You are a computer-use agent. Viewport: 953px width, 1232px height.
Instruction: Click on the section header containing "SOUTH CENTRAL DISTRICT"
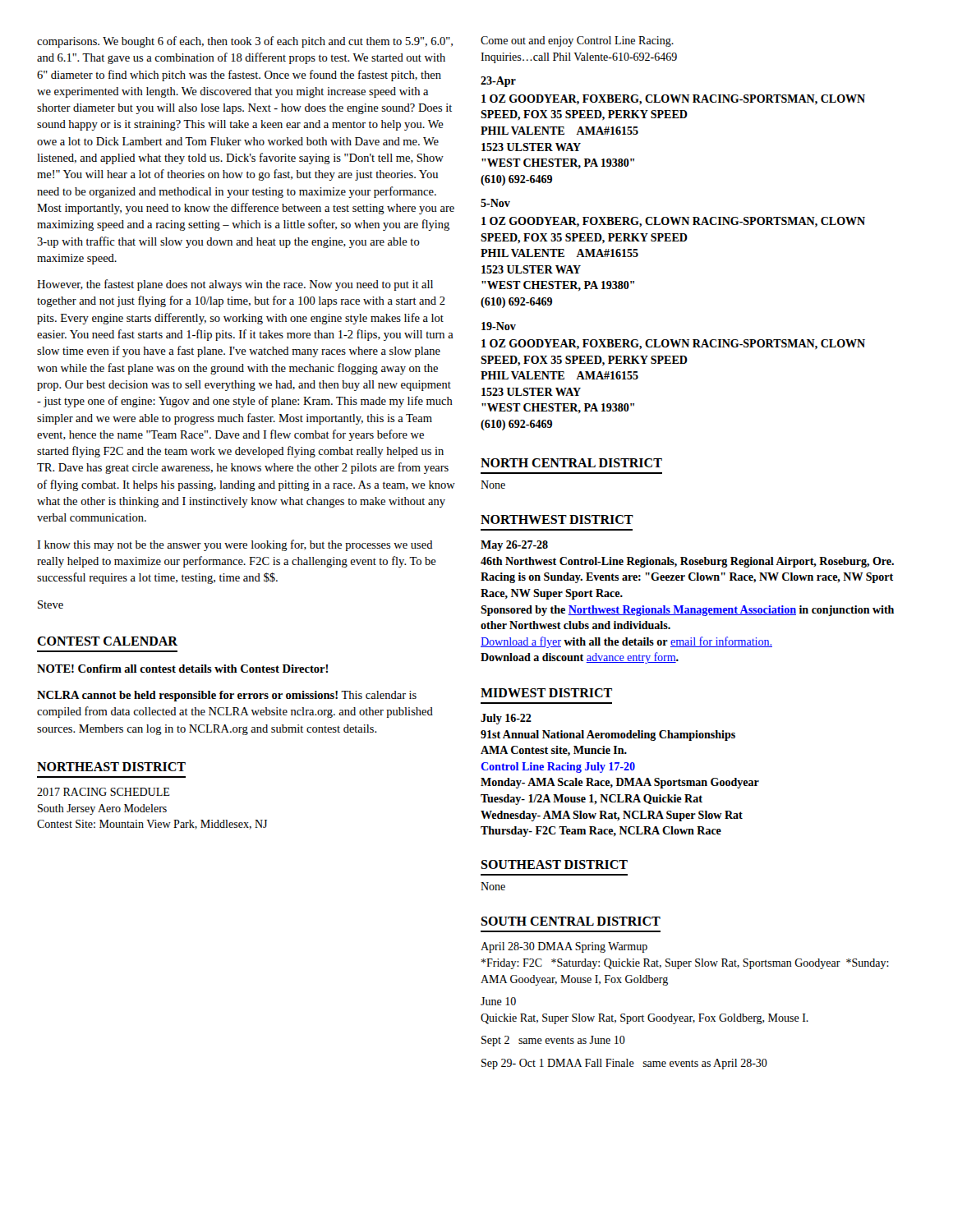point(570,923)
